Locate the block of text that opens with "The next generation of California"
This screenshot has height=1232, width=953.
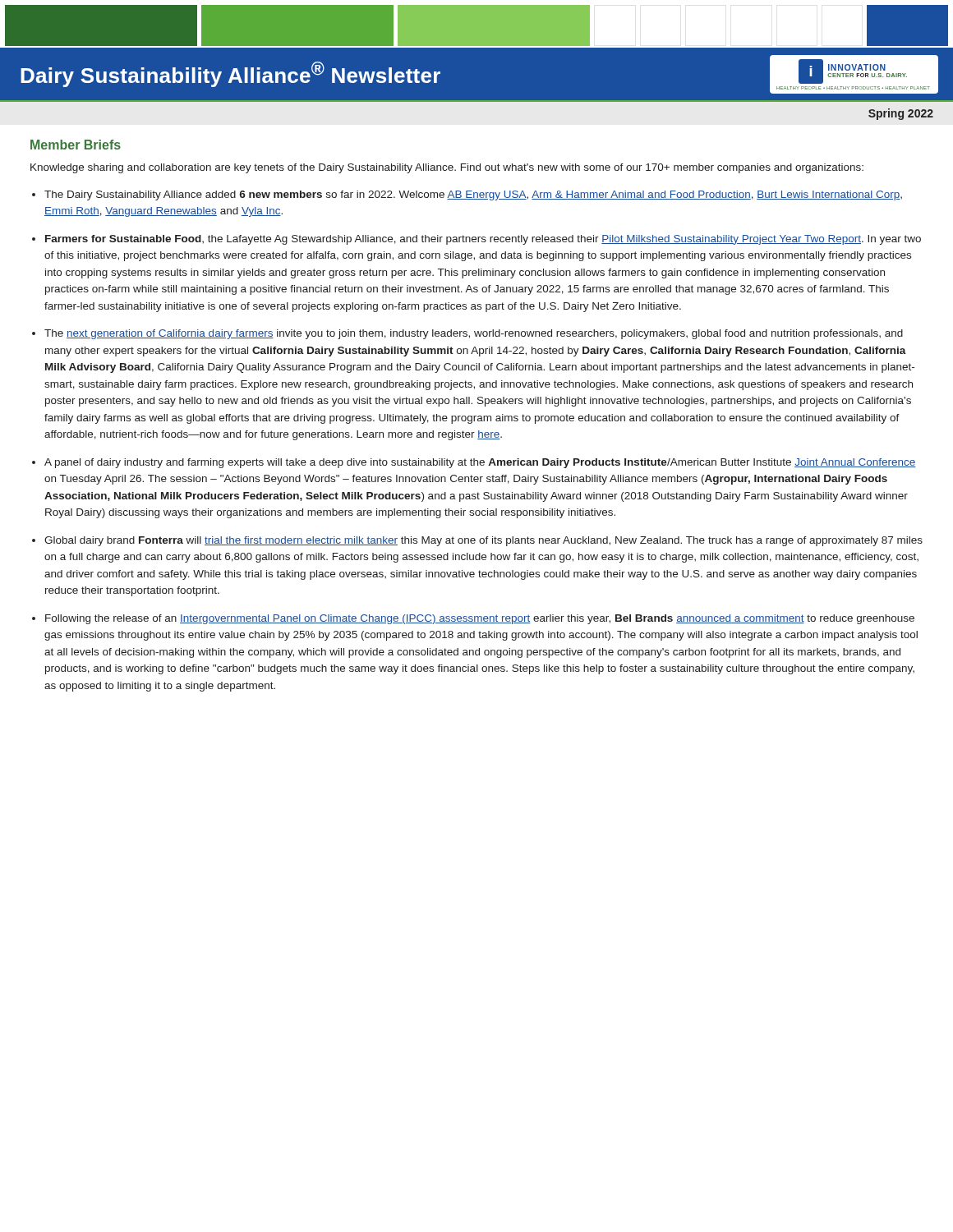tap(480, 384)
